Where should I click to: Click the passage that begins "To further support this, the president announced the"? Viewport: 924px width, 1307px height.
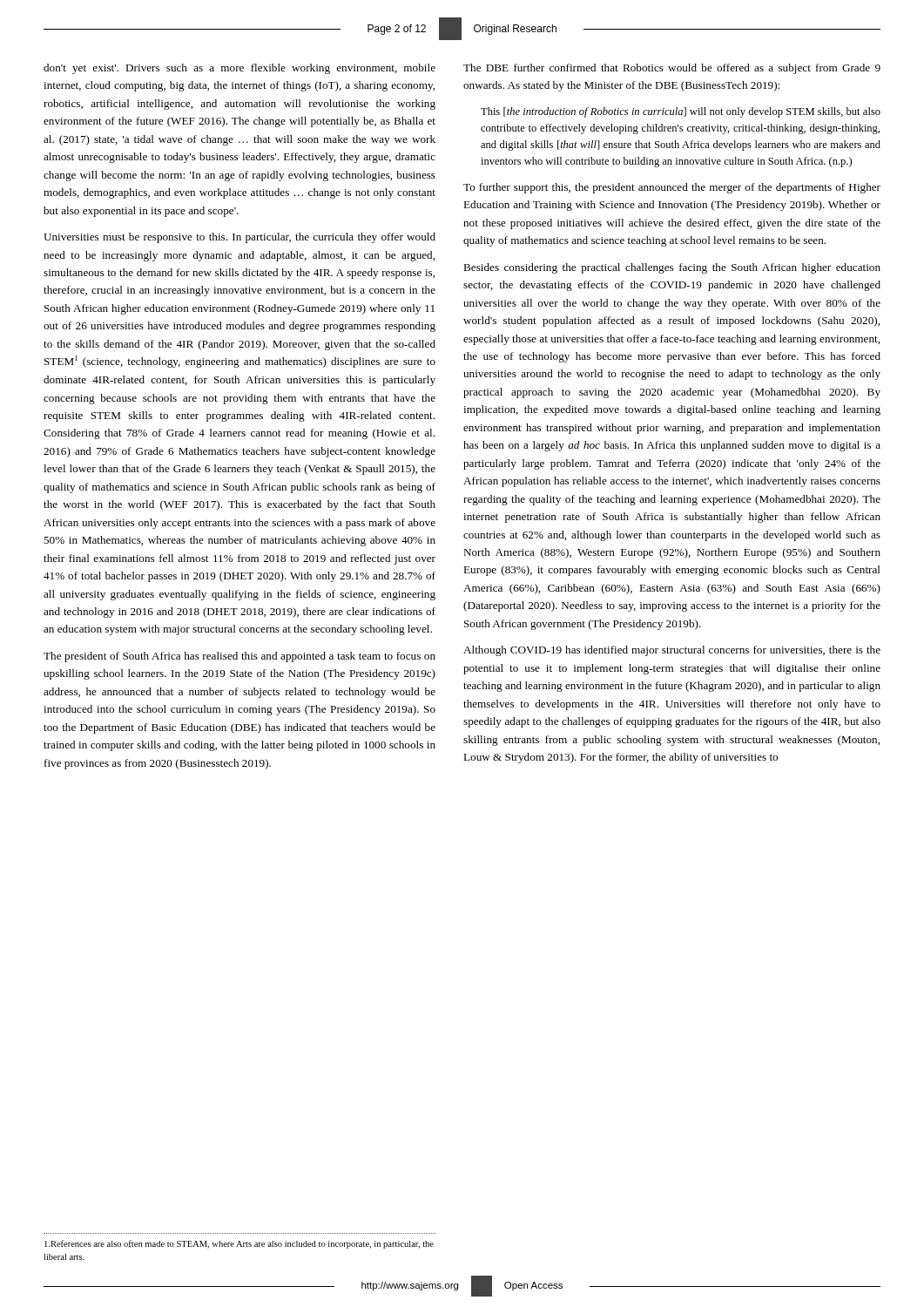pyautogui.click(x=672, y=214)
